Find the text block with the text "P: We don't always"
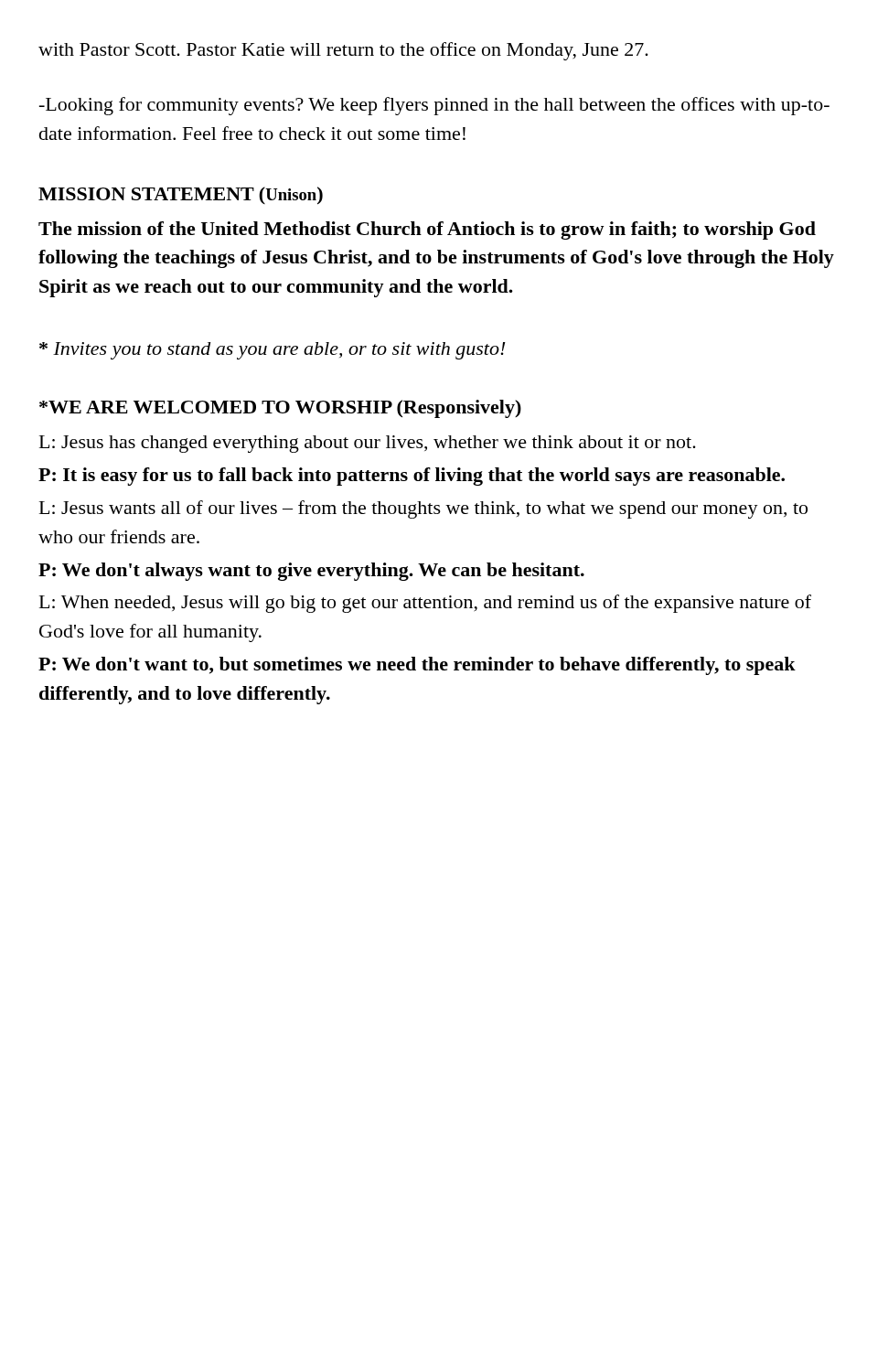Viewport: 888px width, 1372px height. coord(312,569)
